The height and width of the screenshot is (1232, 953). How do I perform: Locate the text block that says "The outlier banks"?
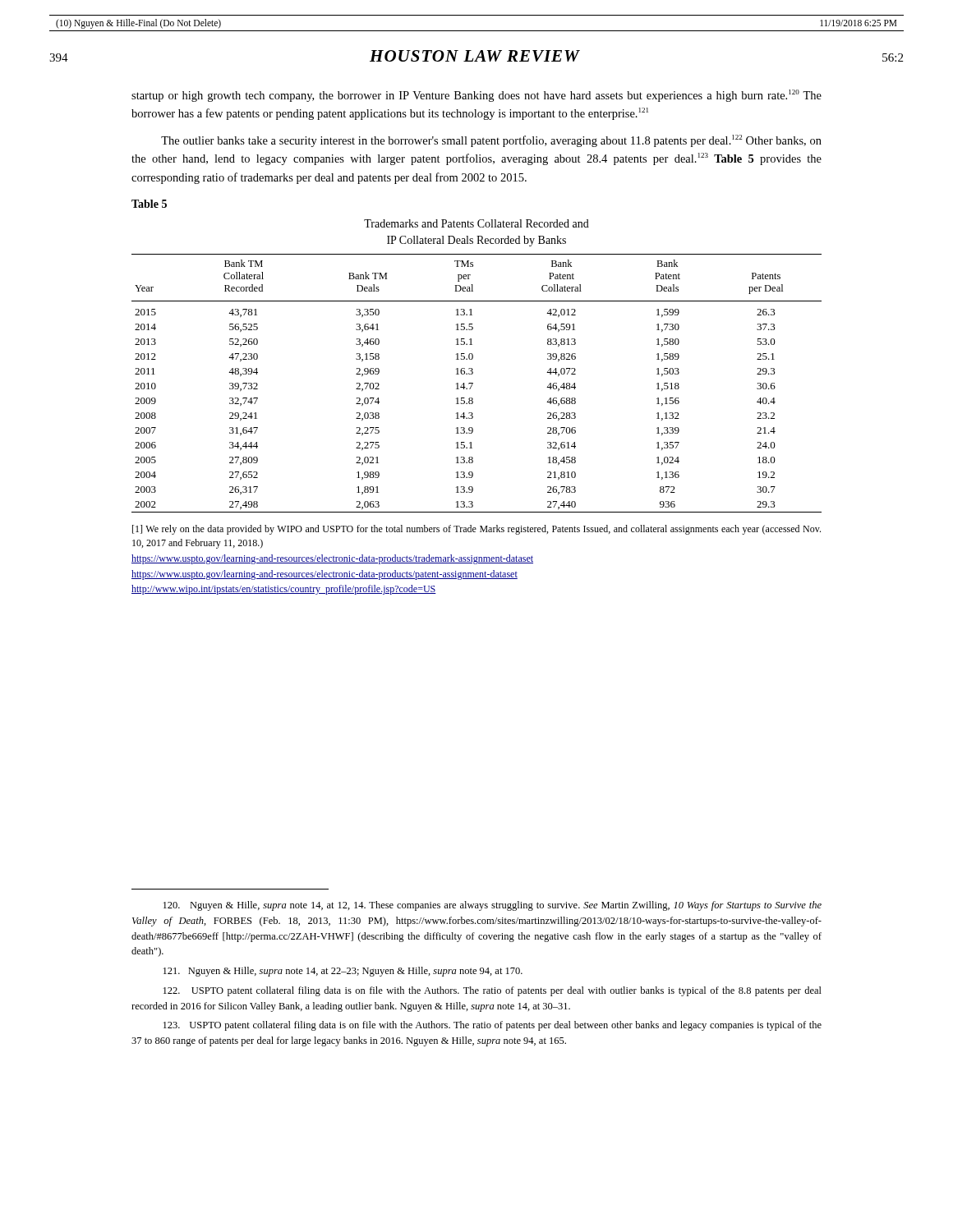476,158
